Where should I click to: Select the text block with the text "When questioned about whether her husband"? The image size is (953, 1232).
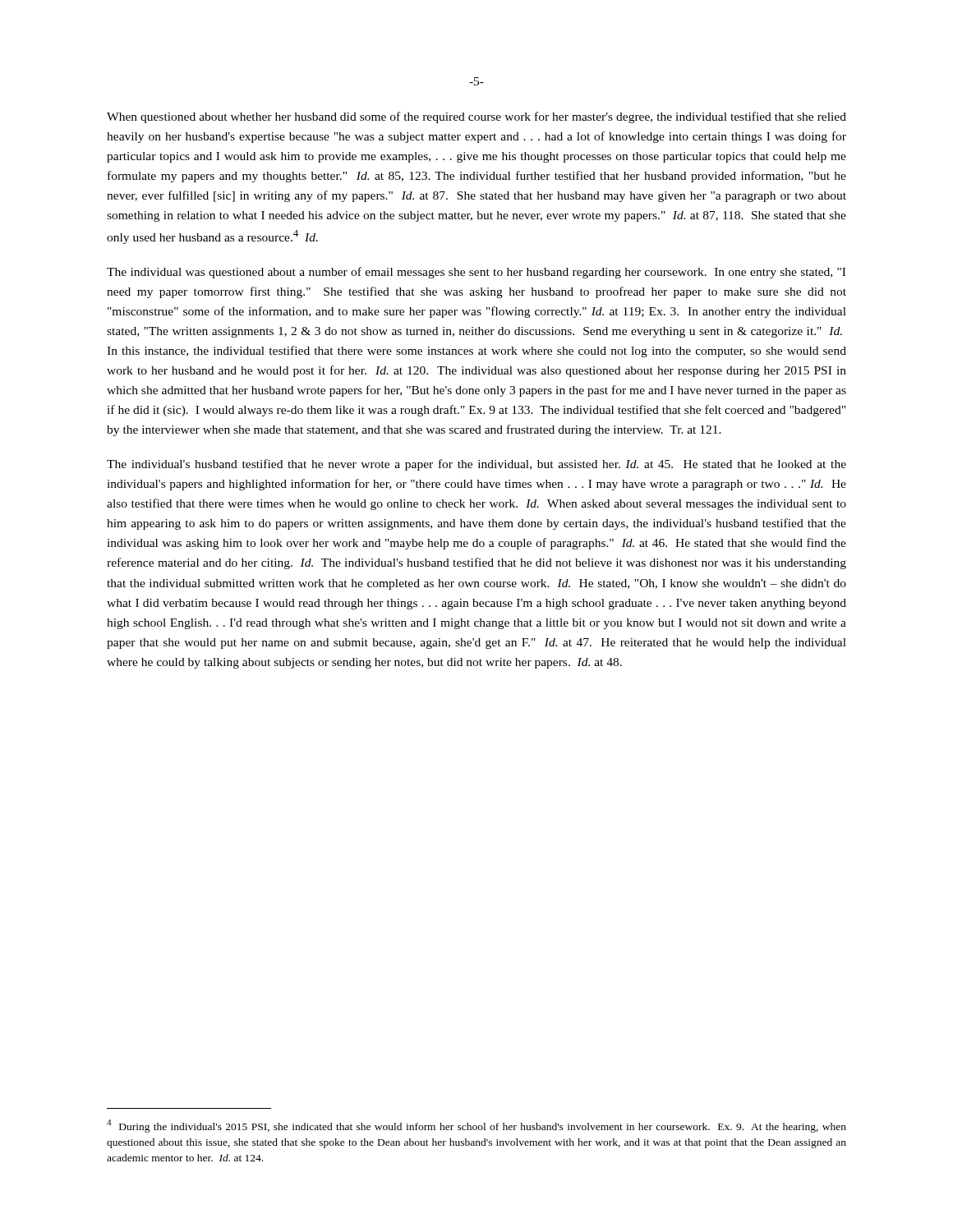[476, 177]
